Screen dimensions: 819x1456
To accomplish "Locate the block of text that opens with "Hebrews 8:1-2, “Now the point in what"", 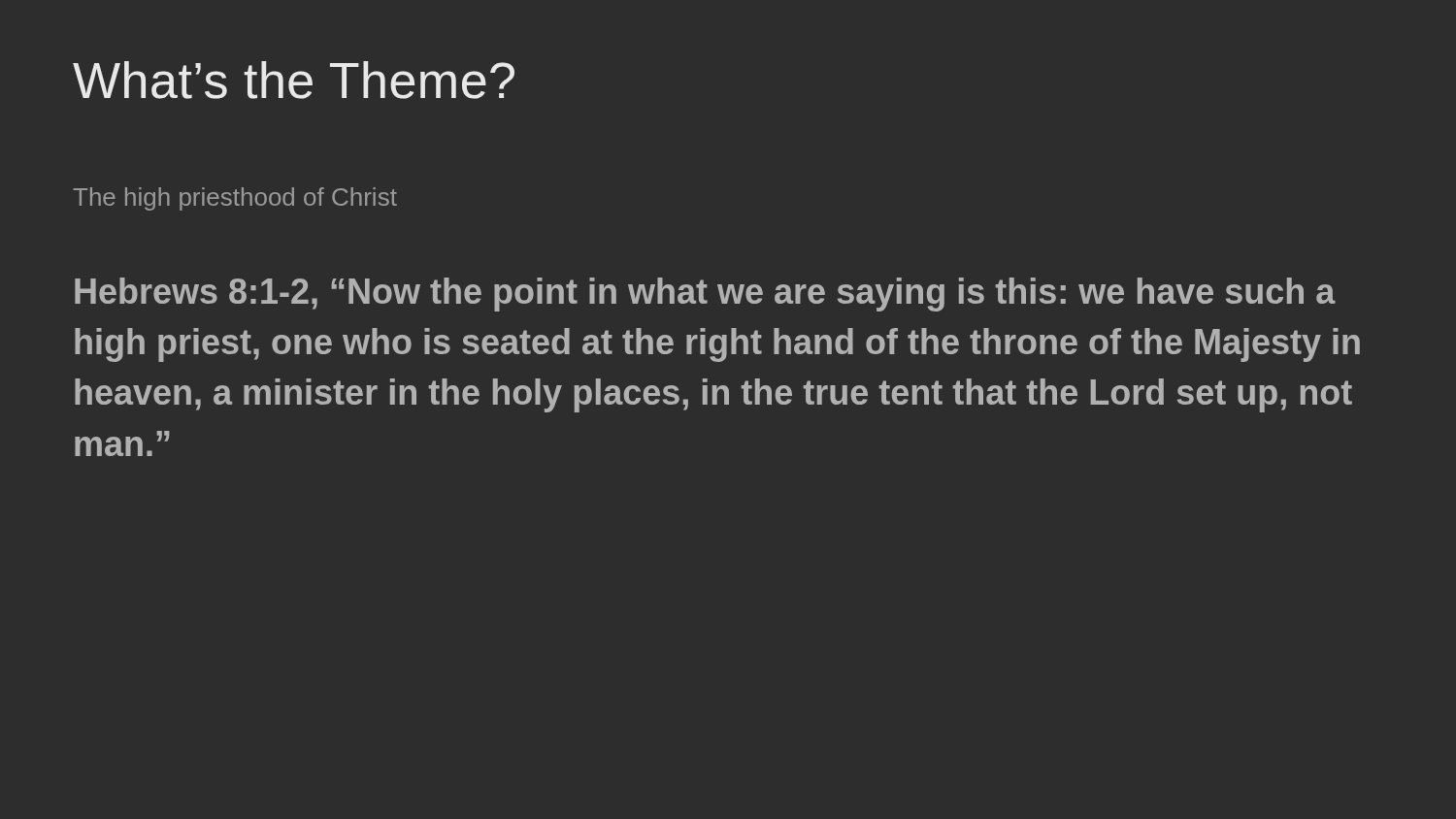I will tap(717, 368).
